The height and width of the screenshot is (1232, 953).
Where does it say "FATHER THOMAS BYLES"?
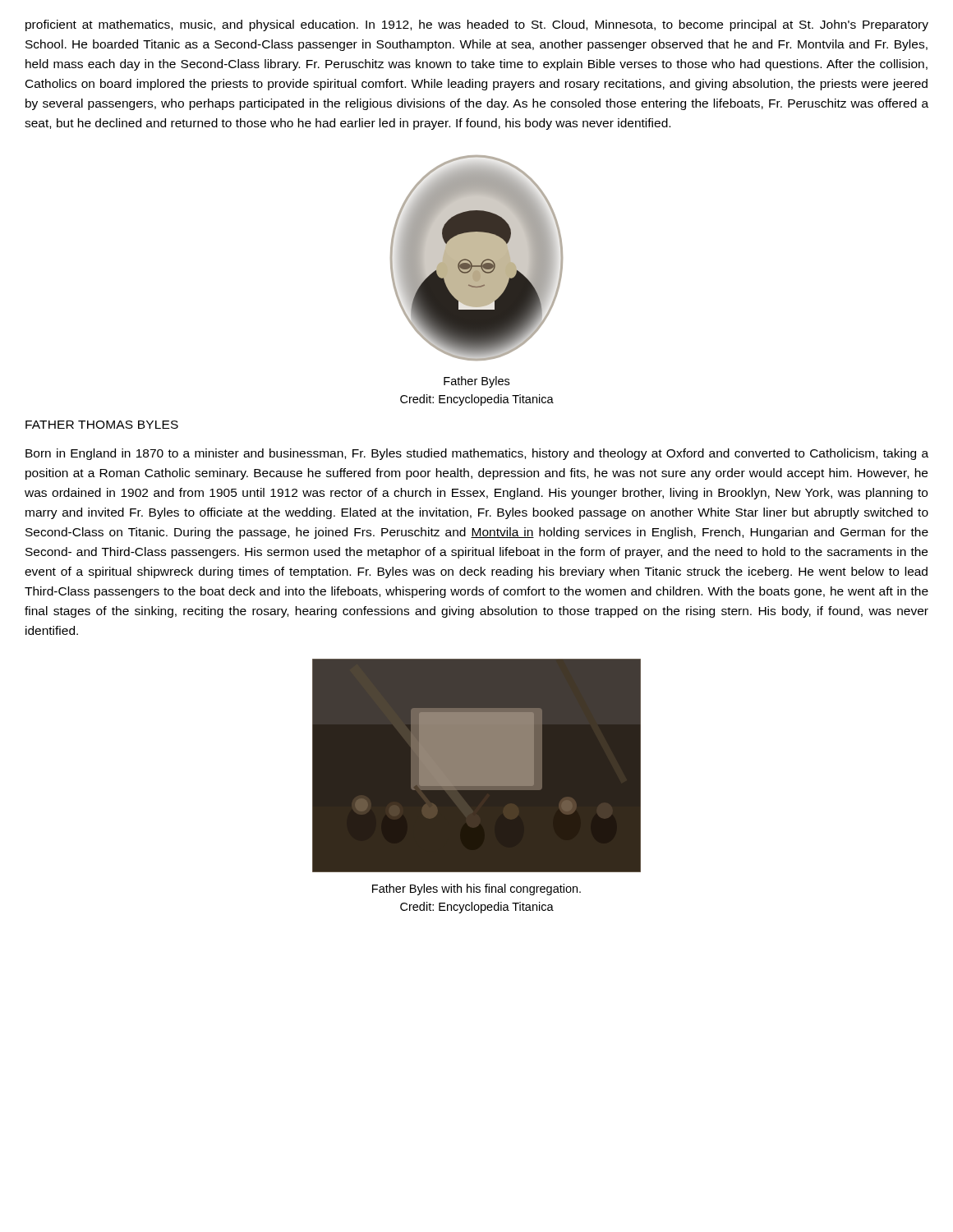[102, 424]
